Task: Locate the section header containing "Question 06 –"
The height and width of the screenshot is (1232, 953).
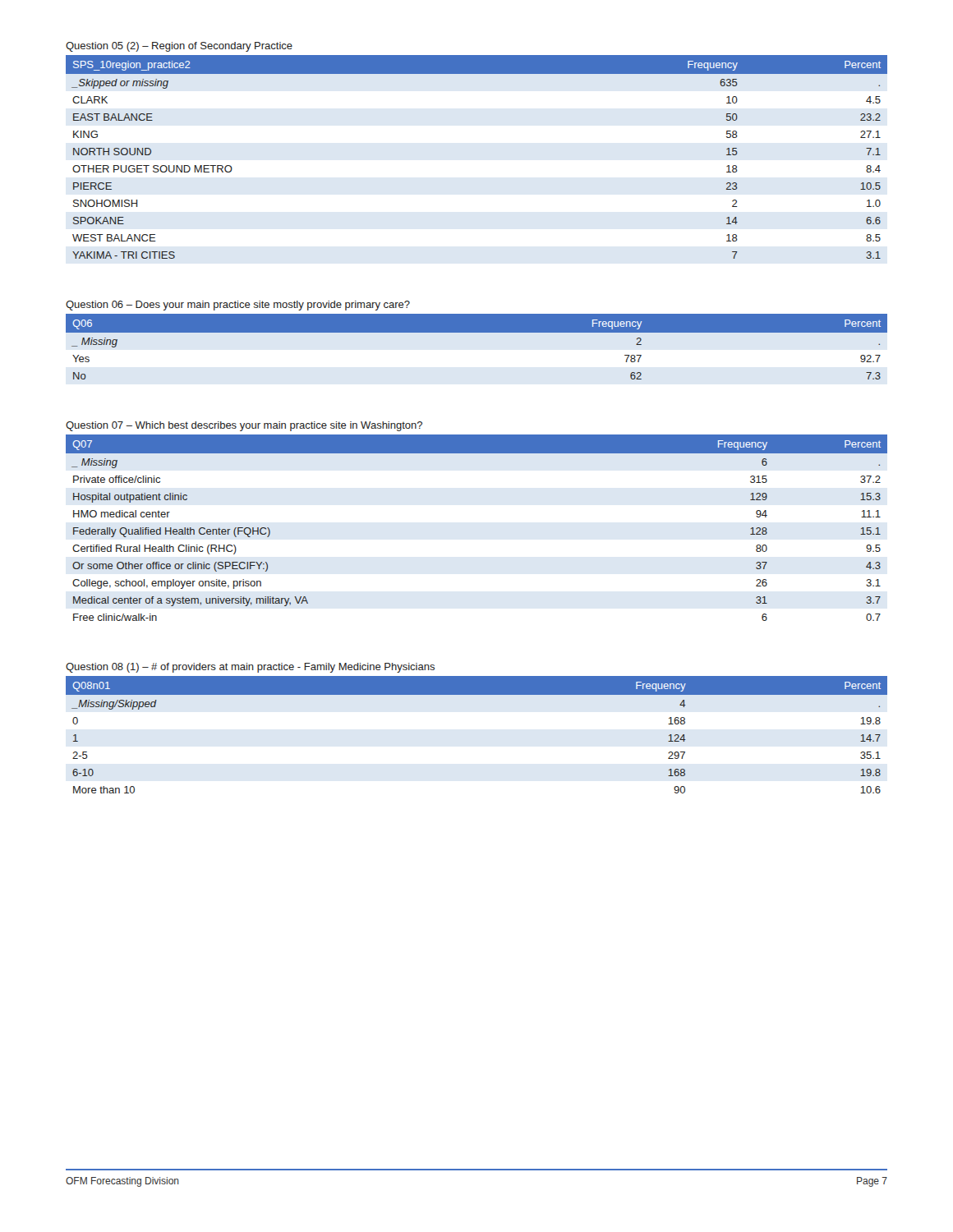Action: pos(238,304)
